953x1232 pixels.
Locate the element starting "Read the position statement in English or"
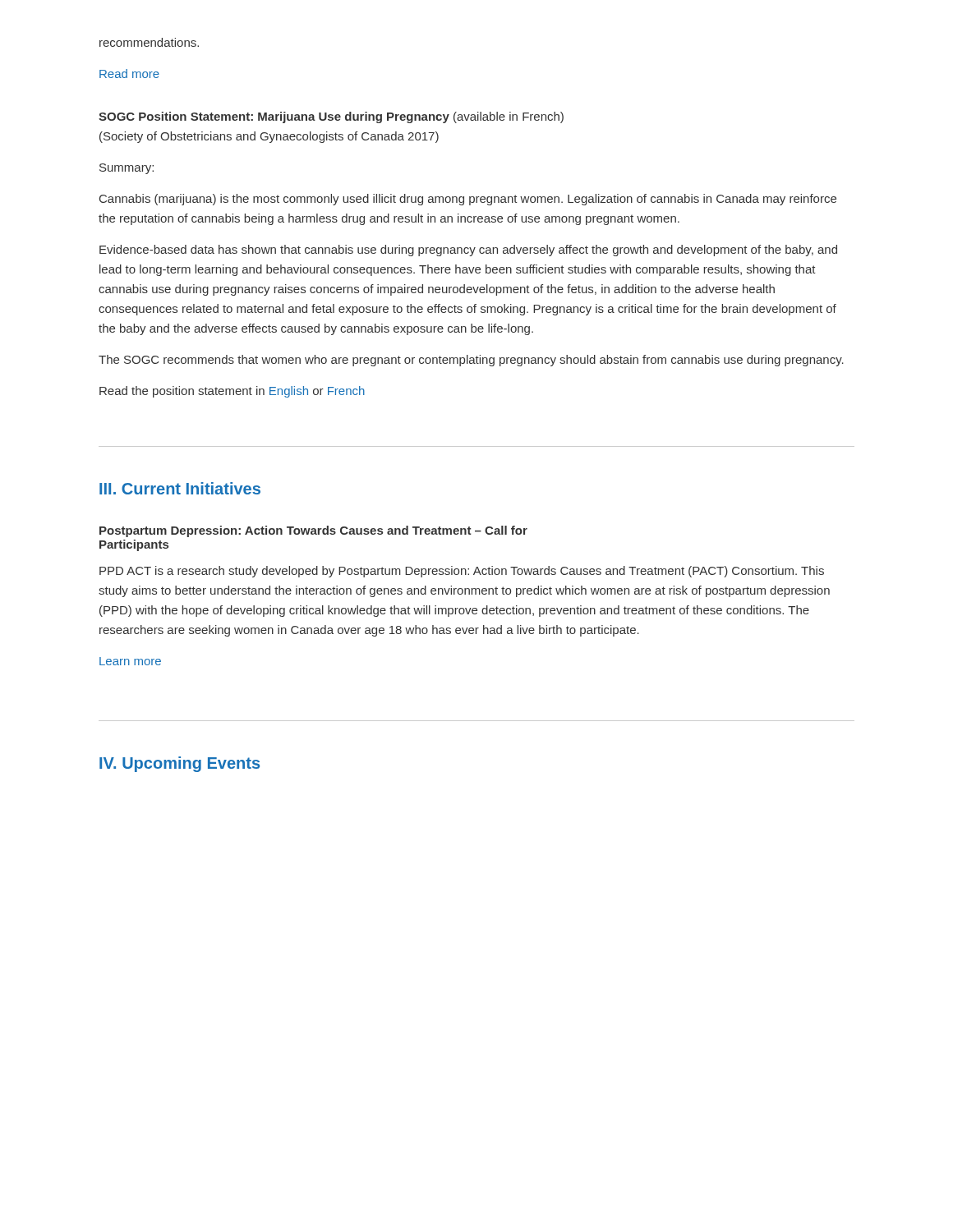[x=232, y=391]
